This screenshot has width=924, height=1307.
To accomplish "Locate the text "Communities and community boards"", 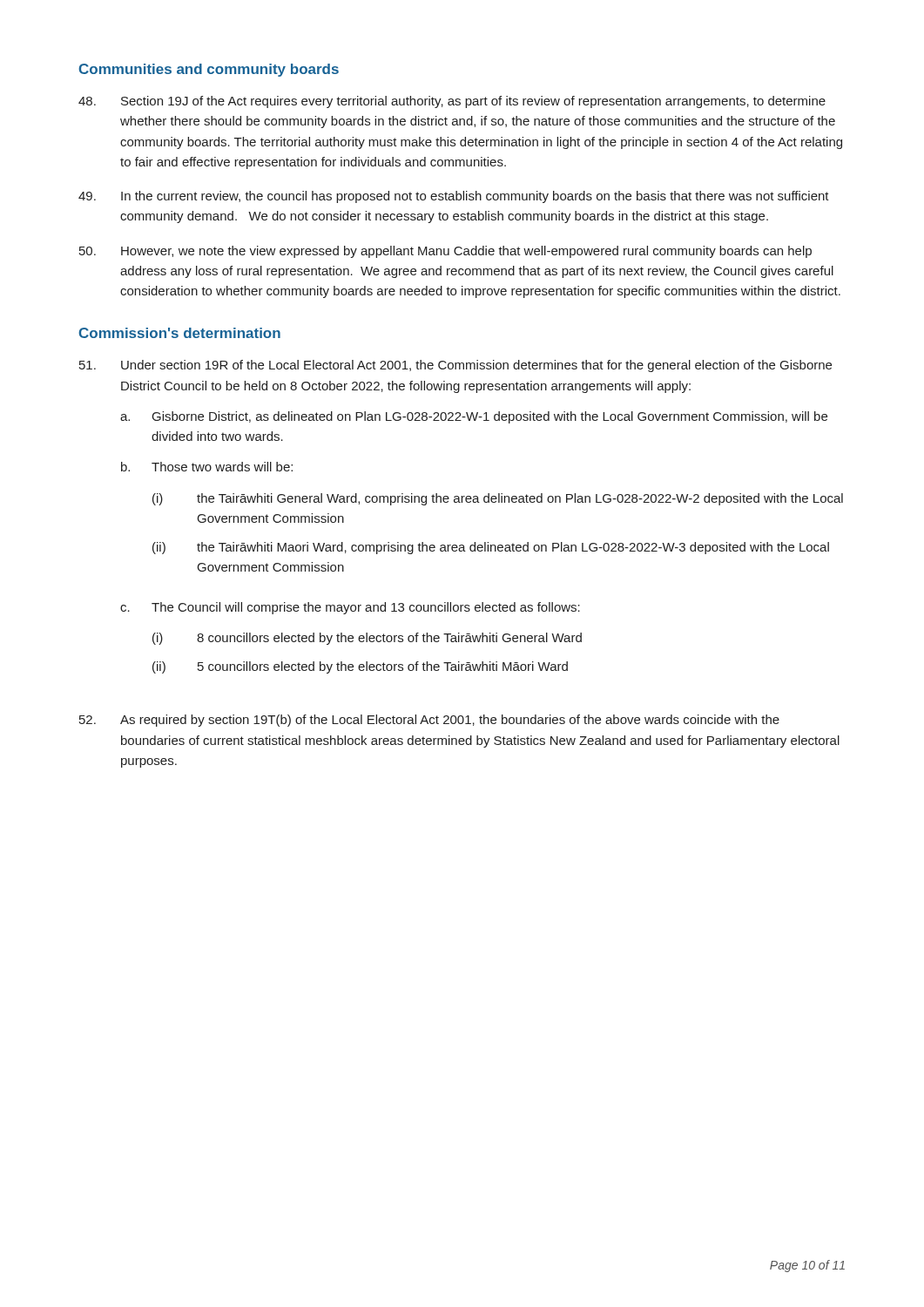I will pyautogui.click(x=209, y=69).
